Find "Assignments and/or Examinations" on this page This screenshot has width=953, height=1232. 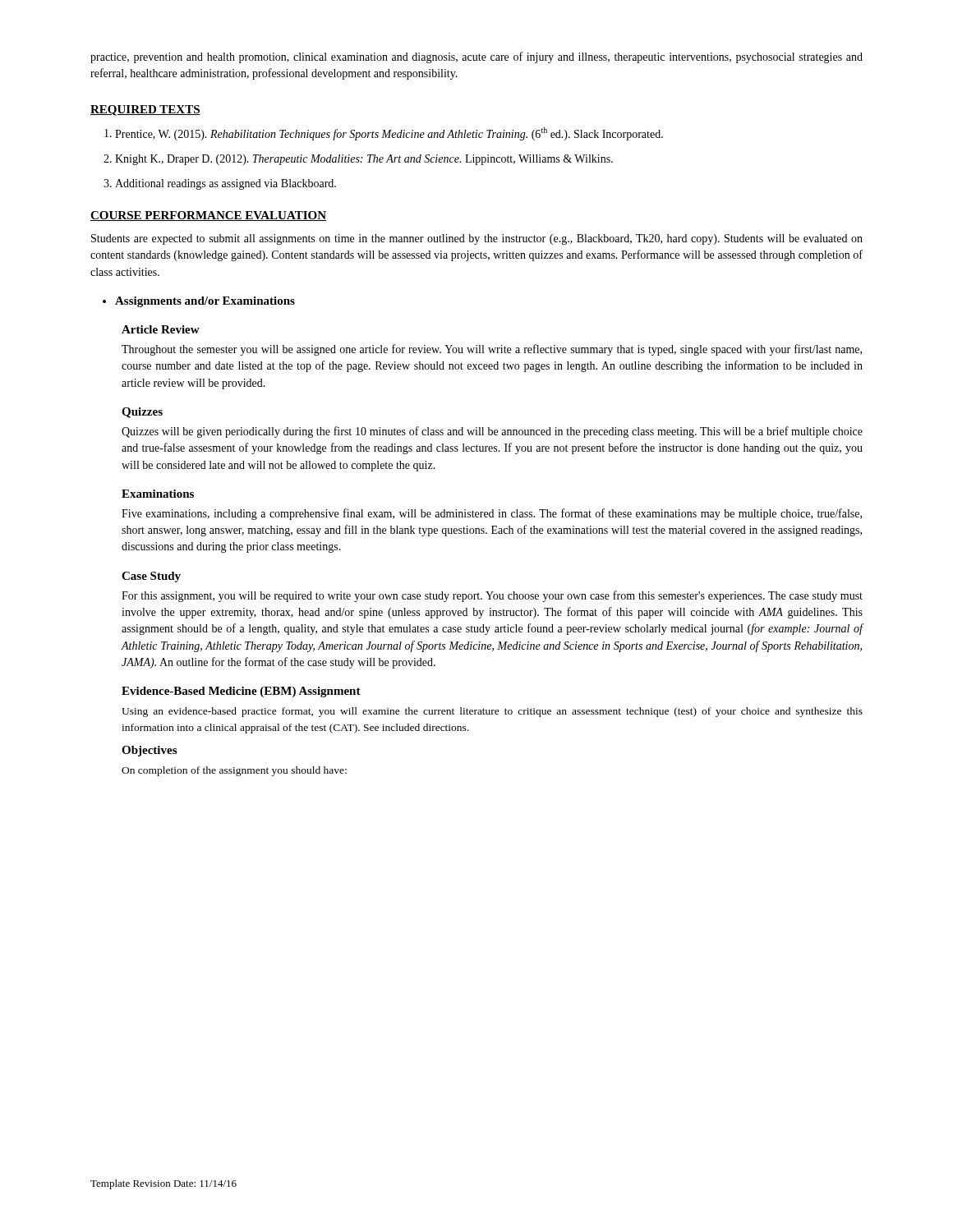click(199, 302)
